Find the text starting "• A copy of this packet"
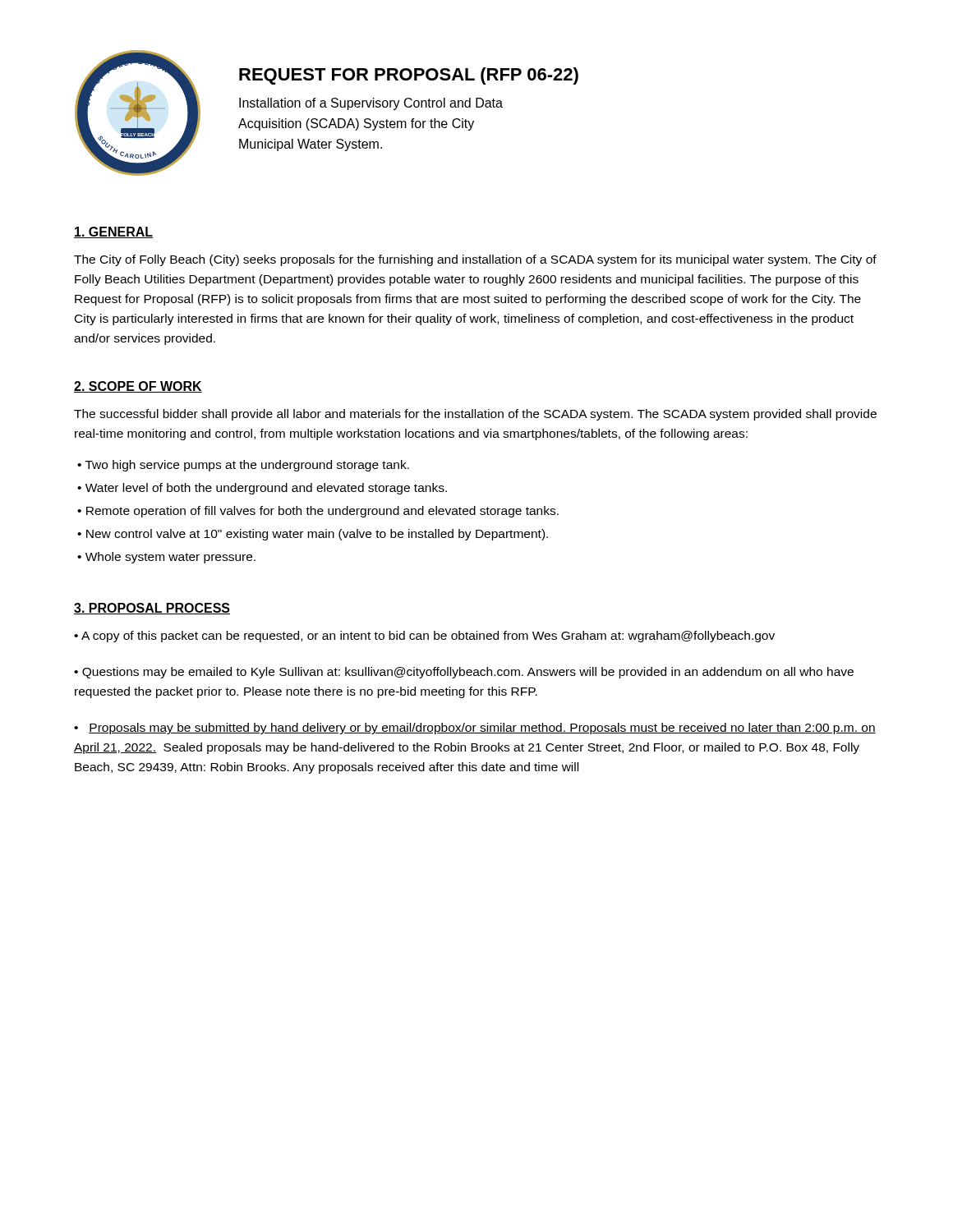Viewport: 953px width, 1232px height. 424,635
